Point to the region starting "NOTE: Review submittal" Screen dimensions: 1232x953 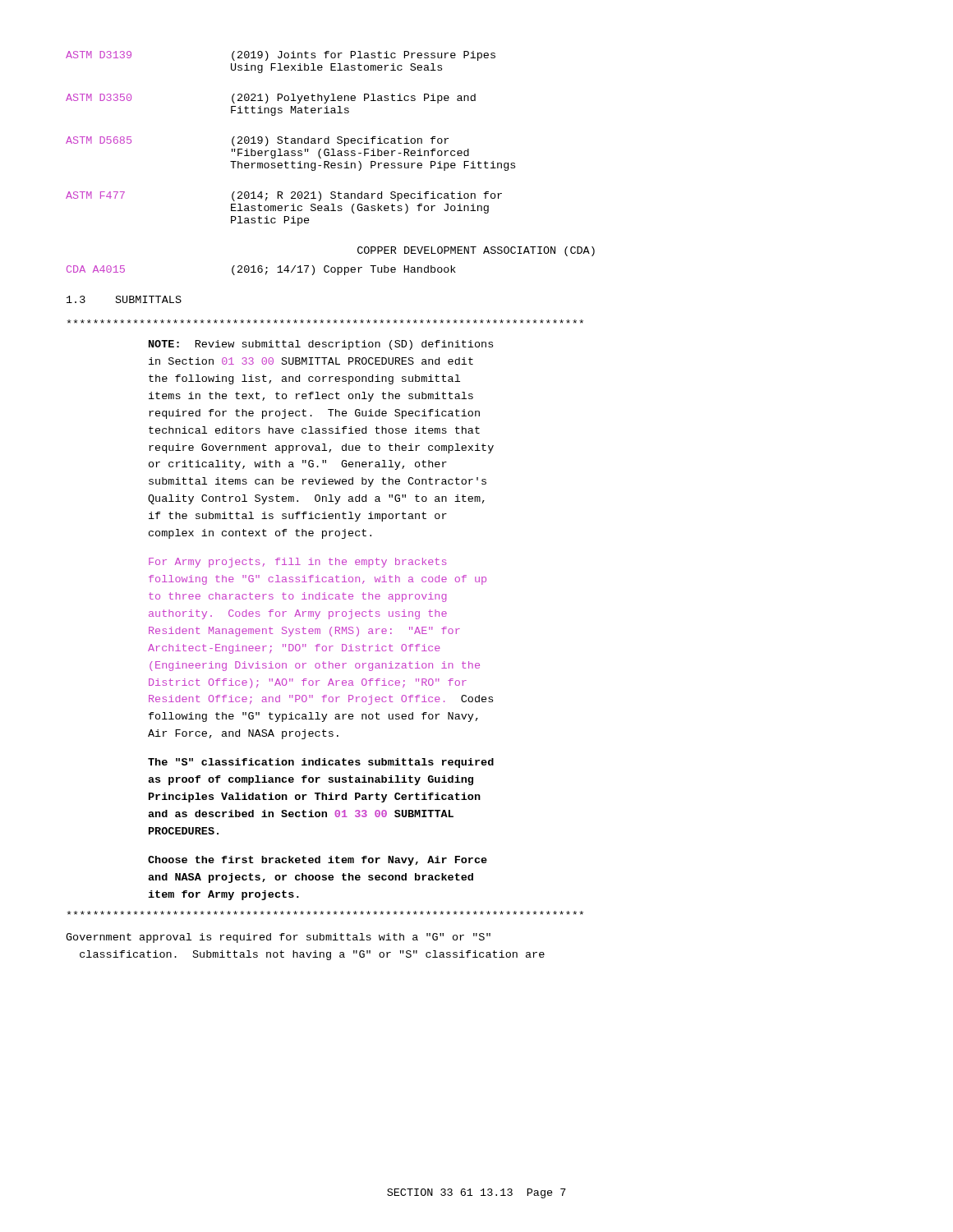pyautogui.click(x=321, y=439)
